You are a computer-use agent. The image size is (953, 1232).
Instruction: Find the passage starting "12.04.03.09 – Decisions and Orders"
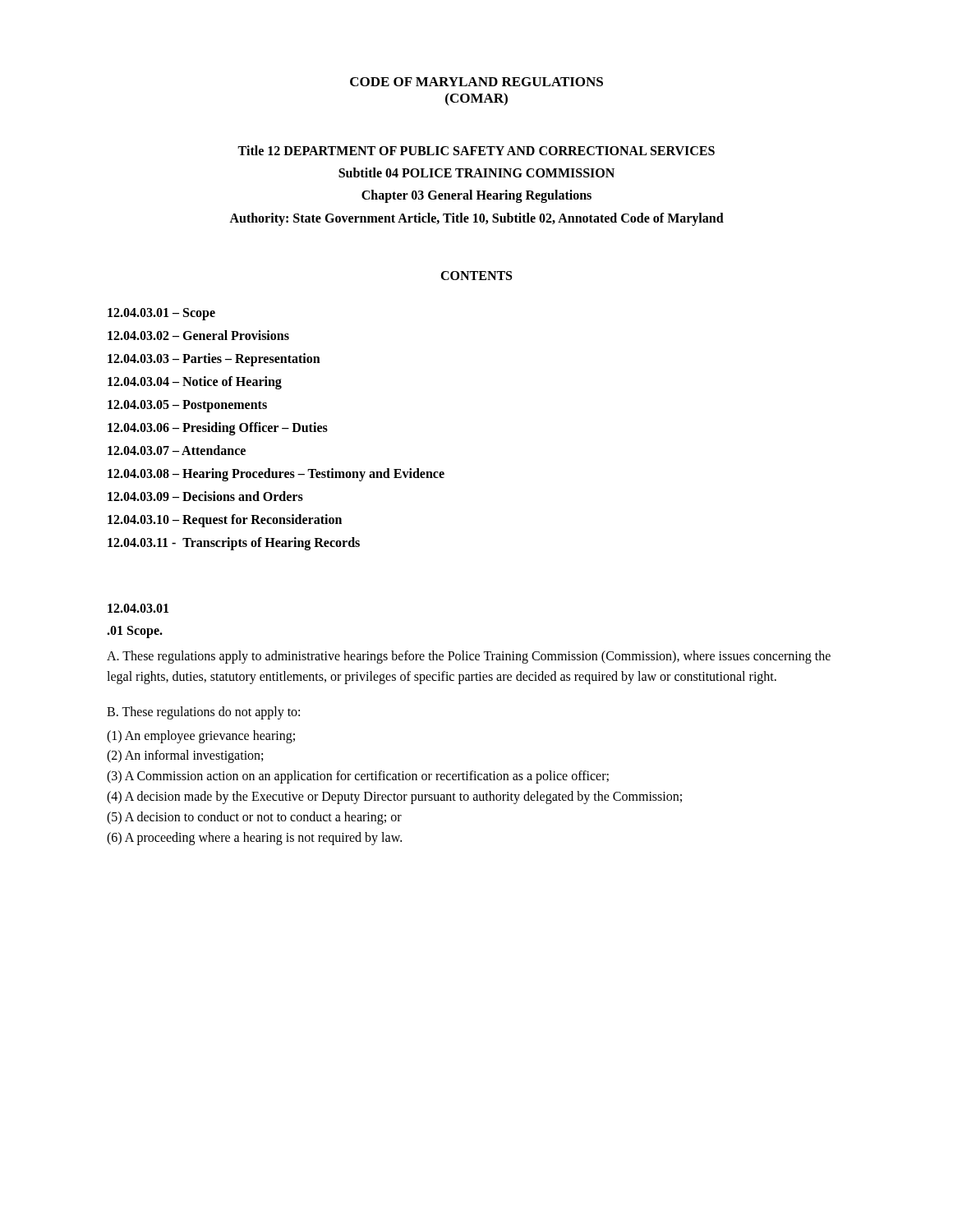[205, 496]
